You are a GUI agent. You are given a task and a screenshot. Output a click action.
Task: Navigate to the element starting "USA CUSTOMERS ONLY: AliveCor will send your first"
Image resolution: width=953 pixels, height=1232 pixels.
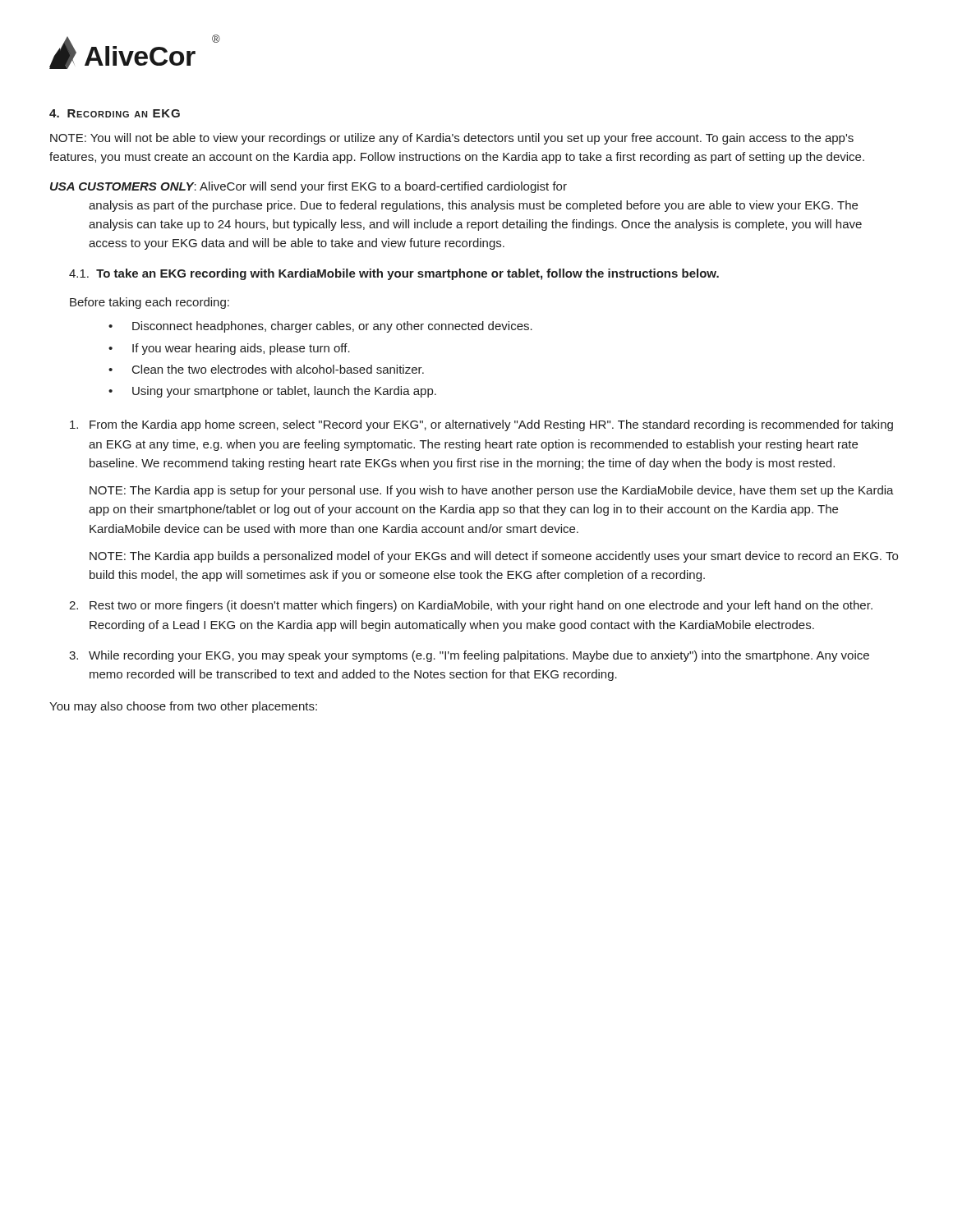click(x=476, y=216)
